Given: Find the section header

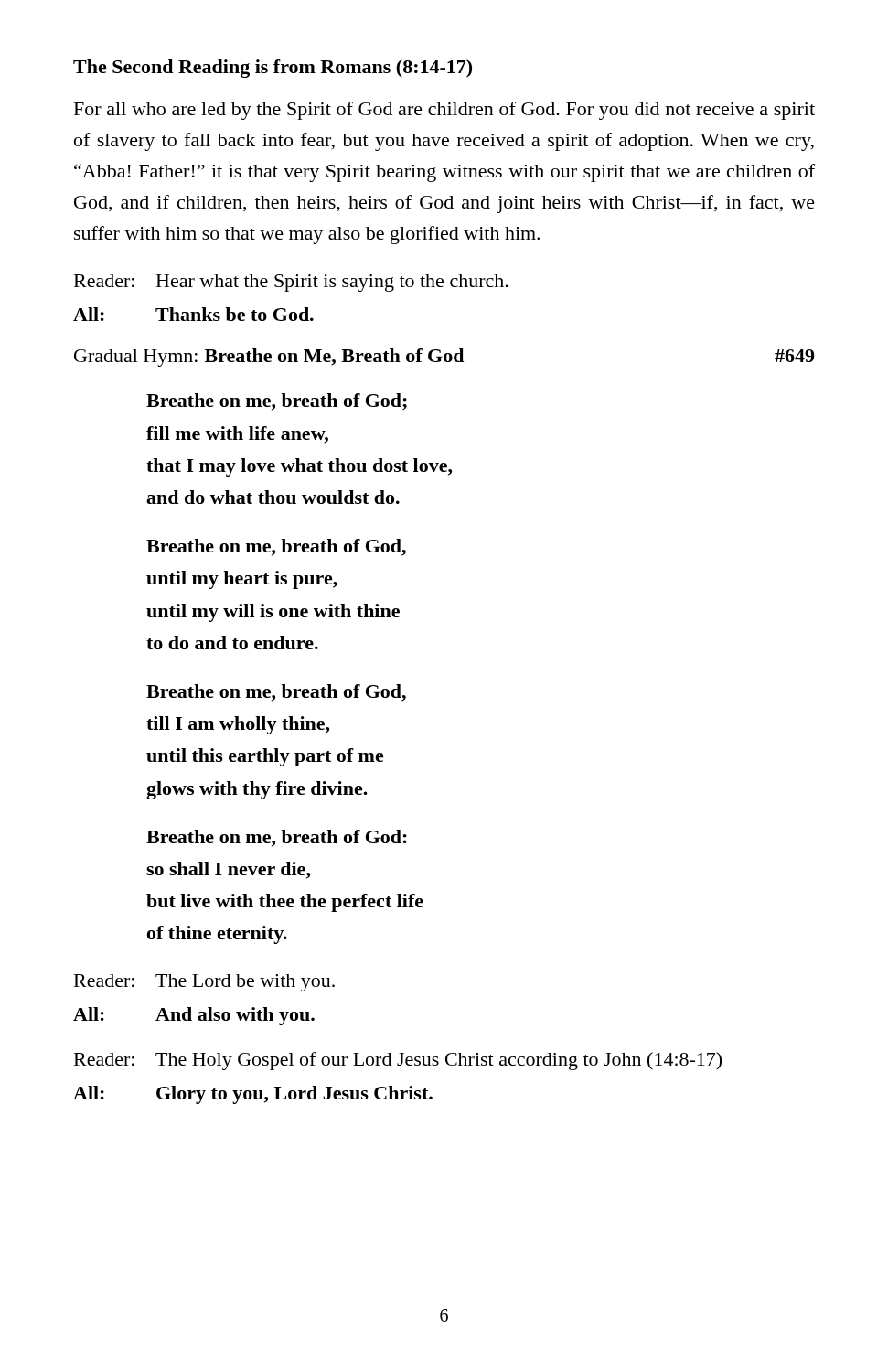Looking at the screenshot, I should [273, 66].
